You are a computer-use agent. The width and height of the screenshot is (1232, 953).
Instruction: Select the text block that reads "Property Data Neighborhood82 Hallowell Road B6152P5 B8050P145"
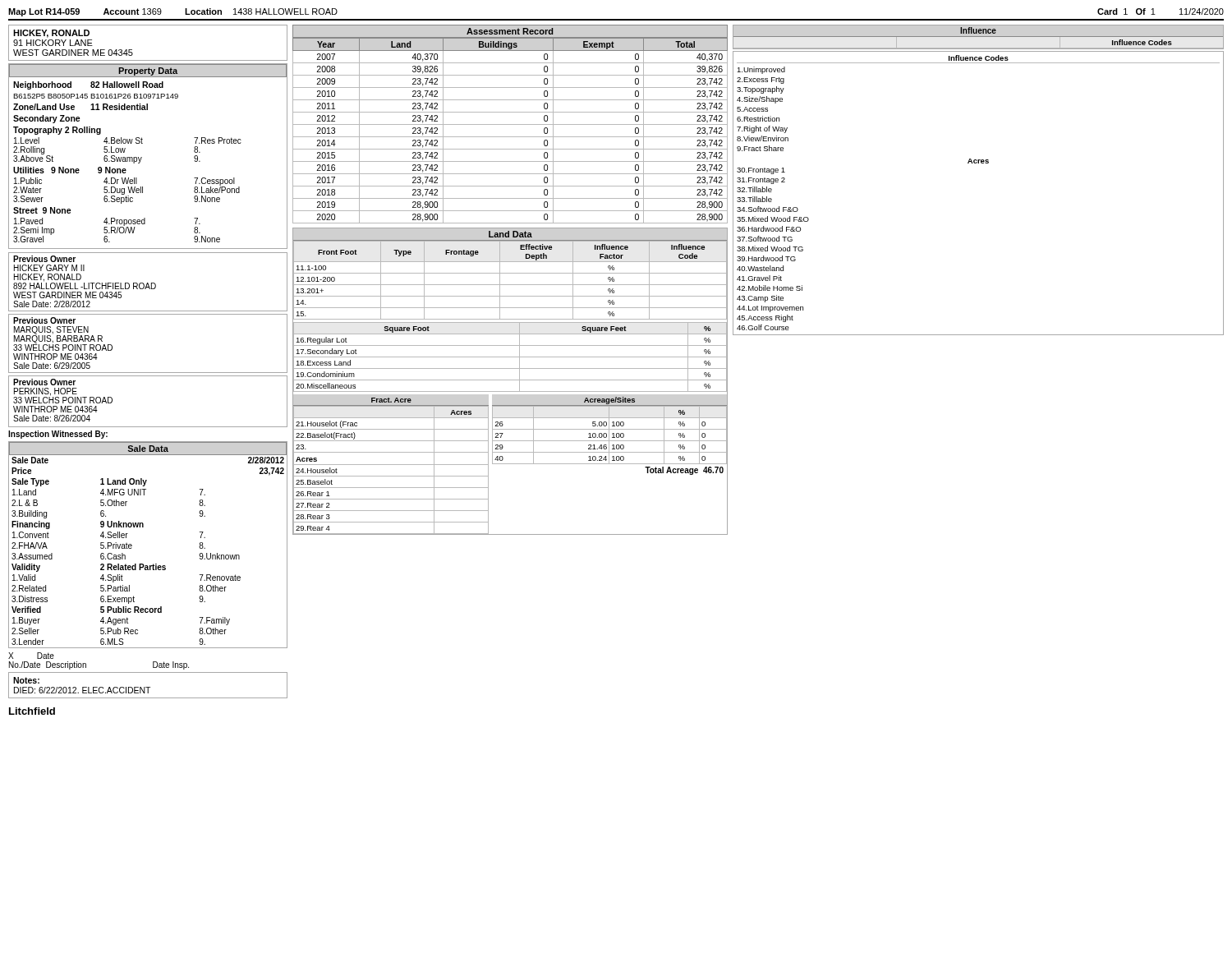[x=148, y=156]
